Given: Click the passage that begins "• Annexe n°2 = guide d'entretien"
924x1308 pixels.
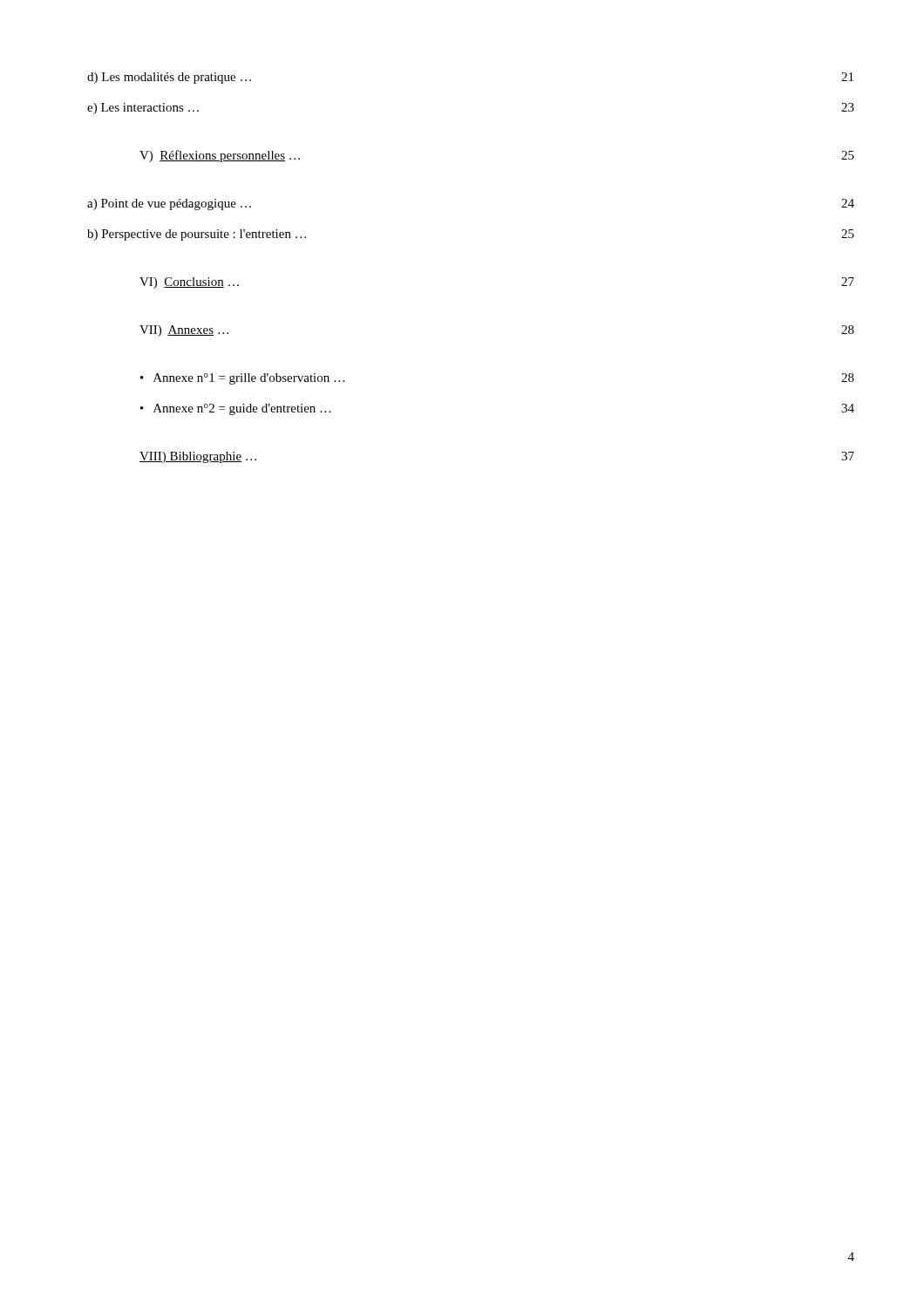Looking at the screenshot, I should click(234, 409).
